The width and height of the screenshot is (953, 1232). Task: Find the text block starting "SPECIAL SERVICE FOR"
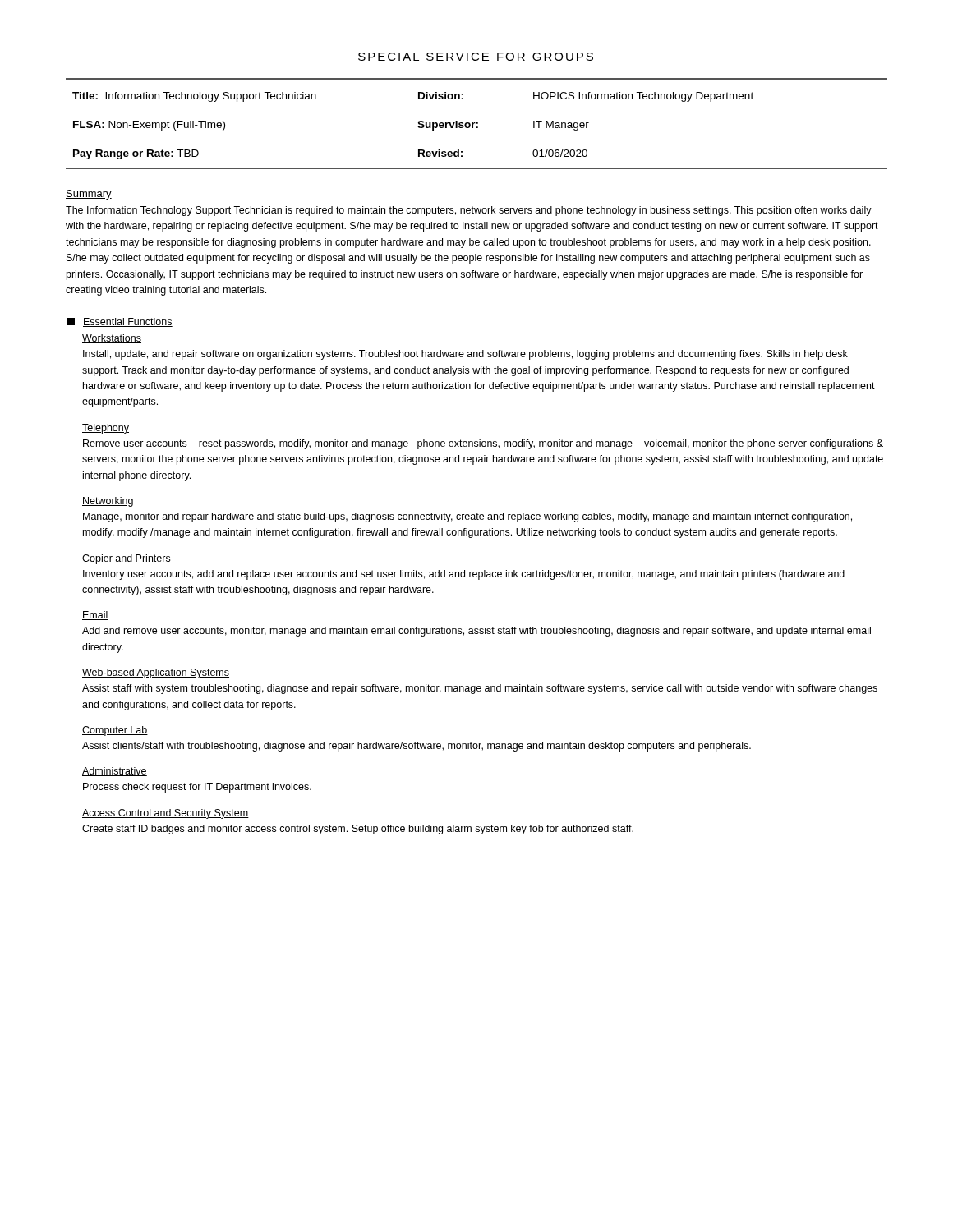click(x=476, y=56)
